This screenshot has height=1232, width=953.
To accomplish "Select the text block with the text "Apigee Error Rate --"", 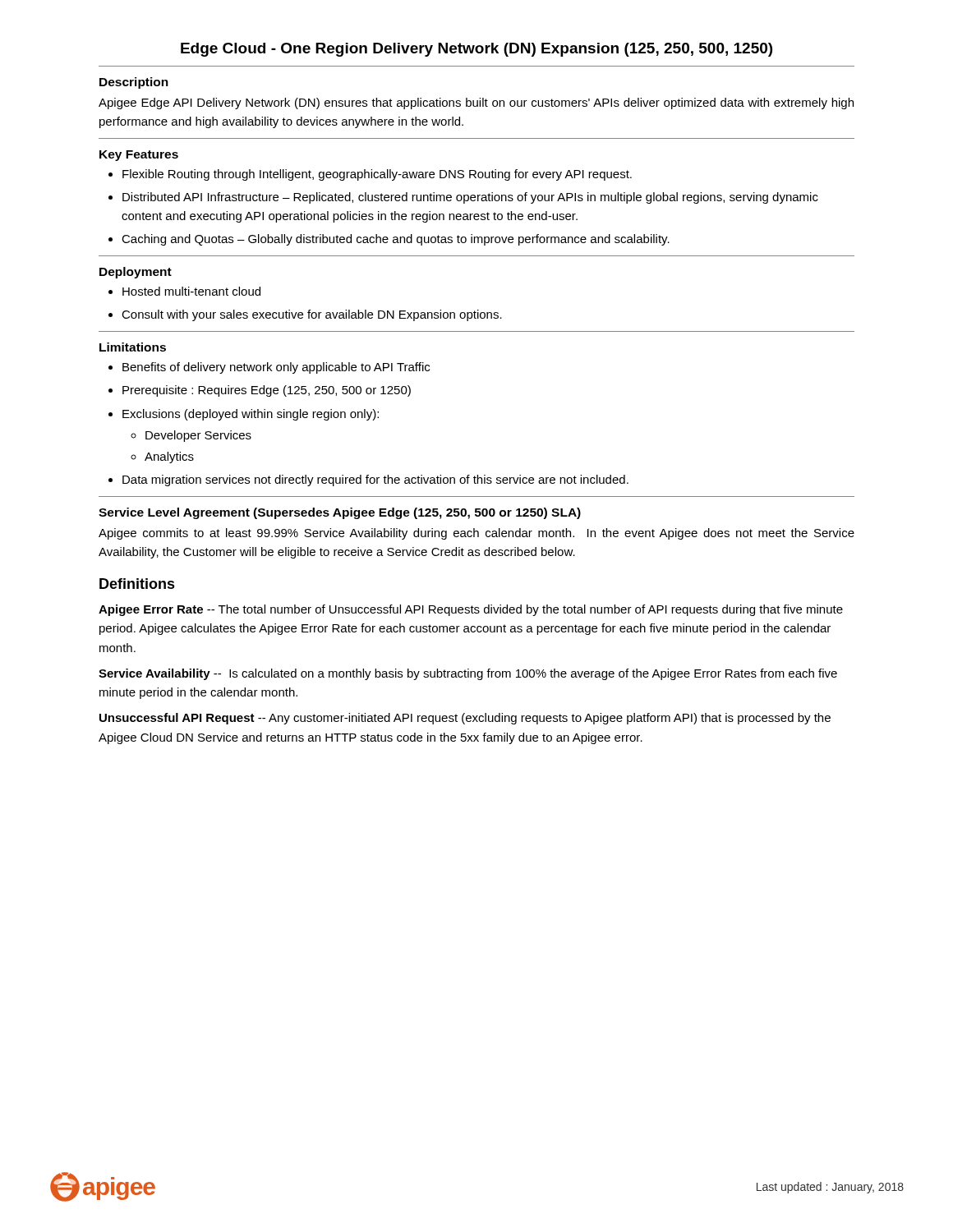I will click(x=471, y=628).
